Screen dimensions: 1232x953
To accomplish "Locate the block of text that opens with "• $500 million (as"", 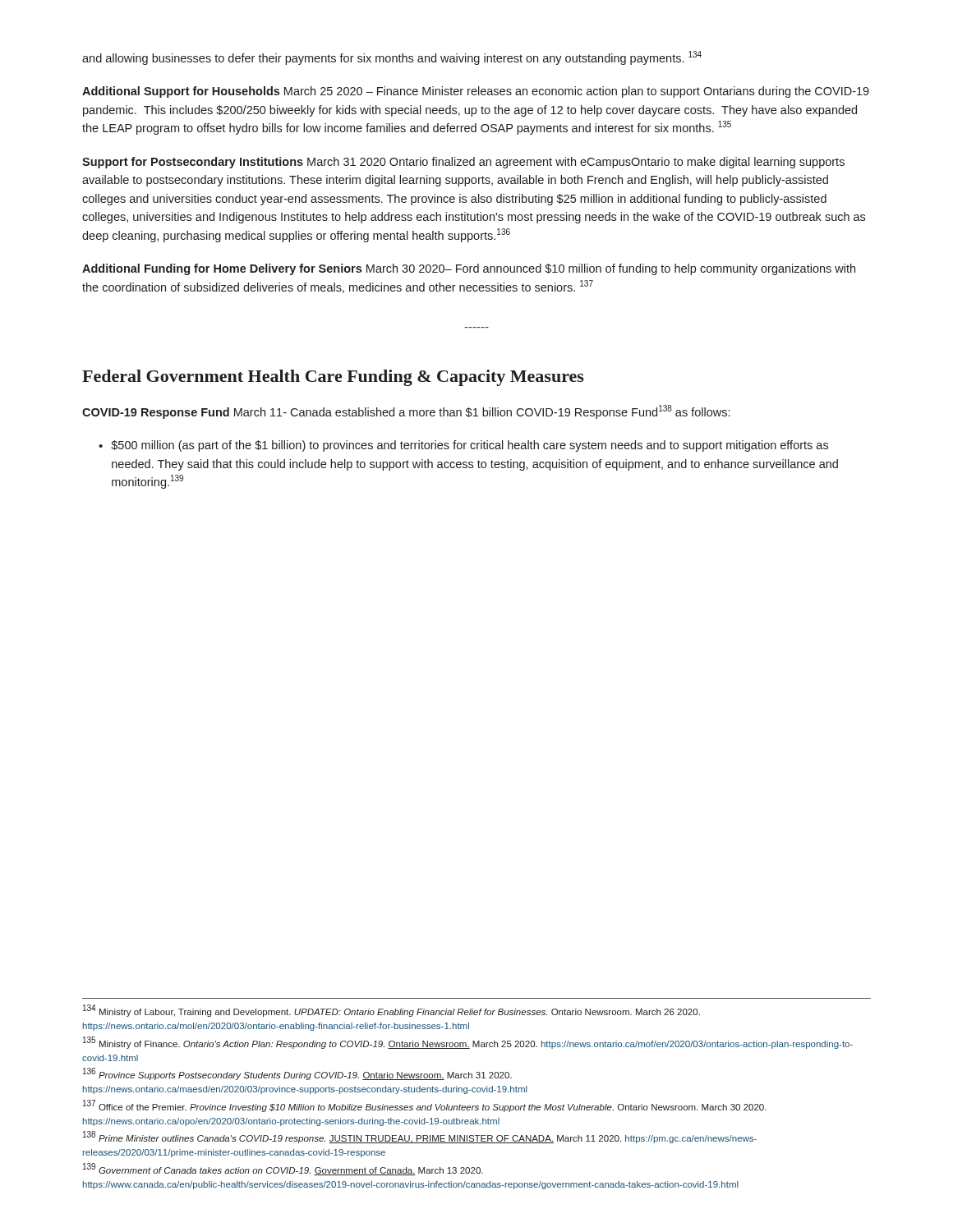I will coord(485,464).
